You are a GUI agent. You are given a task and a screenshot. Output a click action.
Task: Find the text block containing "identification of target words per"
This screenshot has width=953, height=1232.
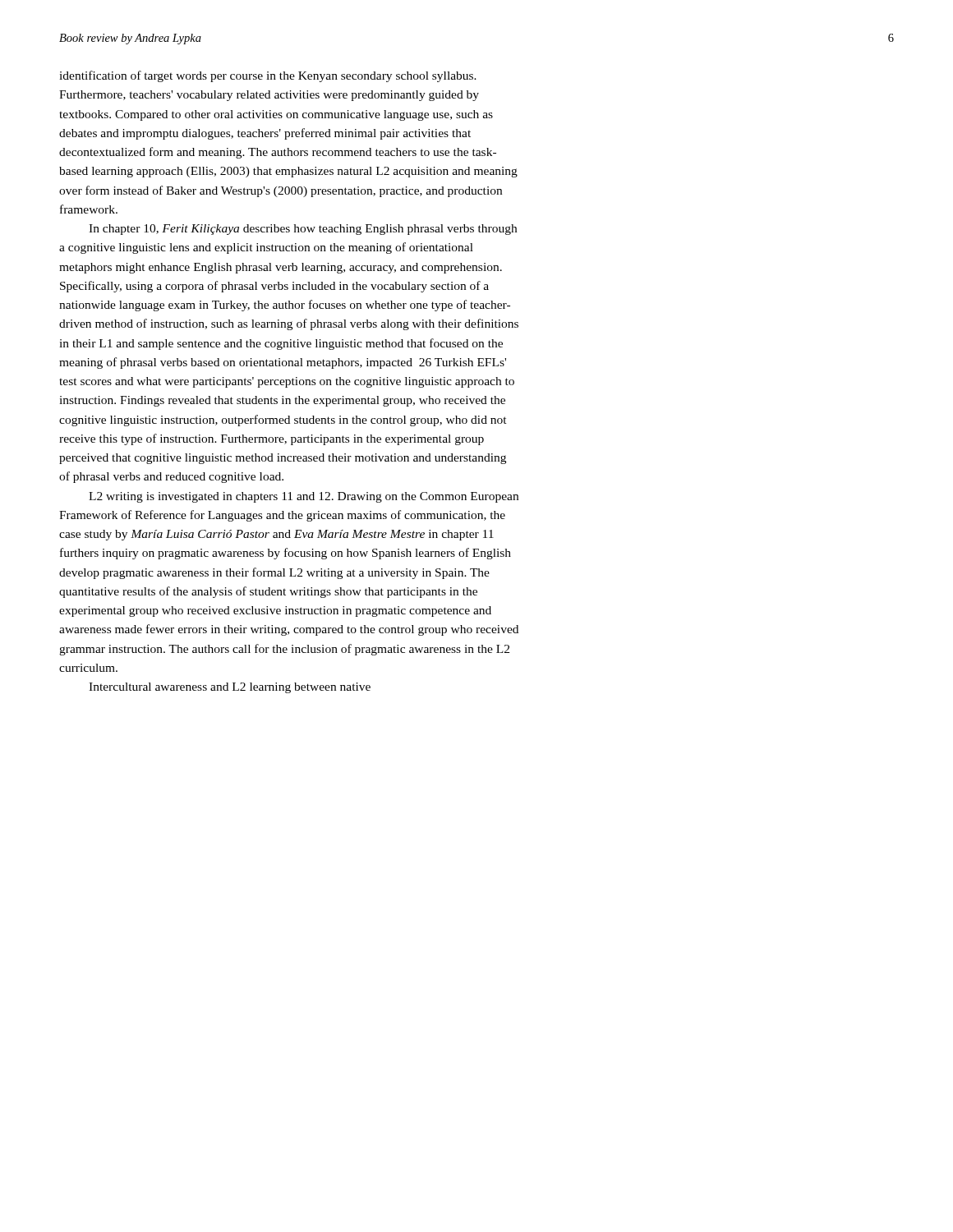pos(289,142)
